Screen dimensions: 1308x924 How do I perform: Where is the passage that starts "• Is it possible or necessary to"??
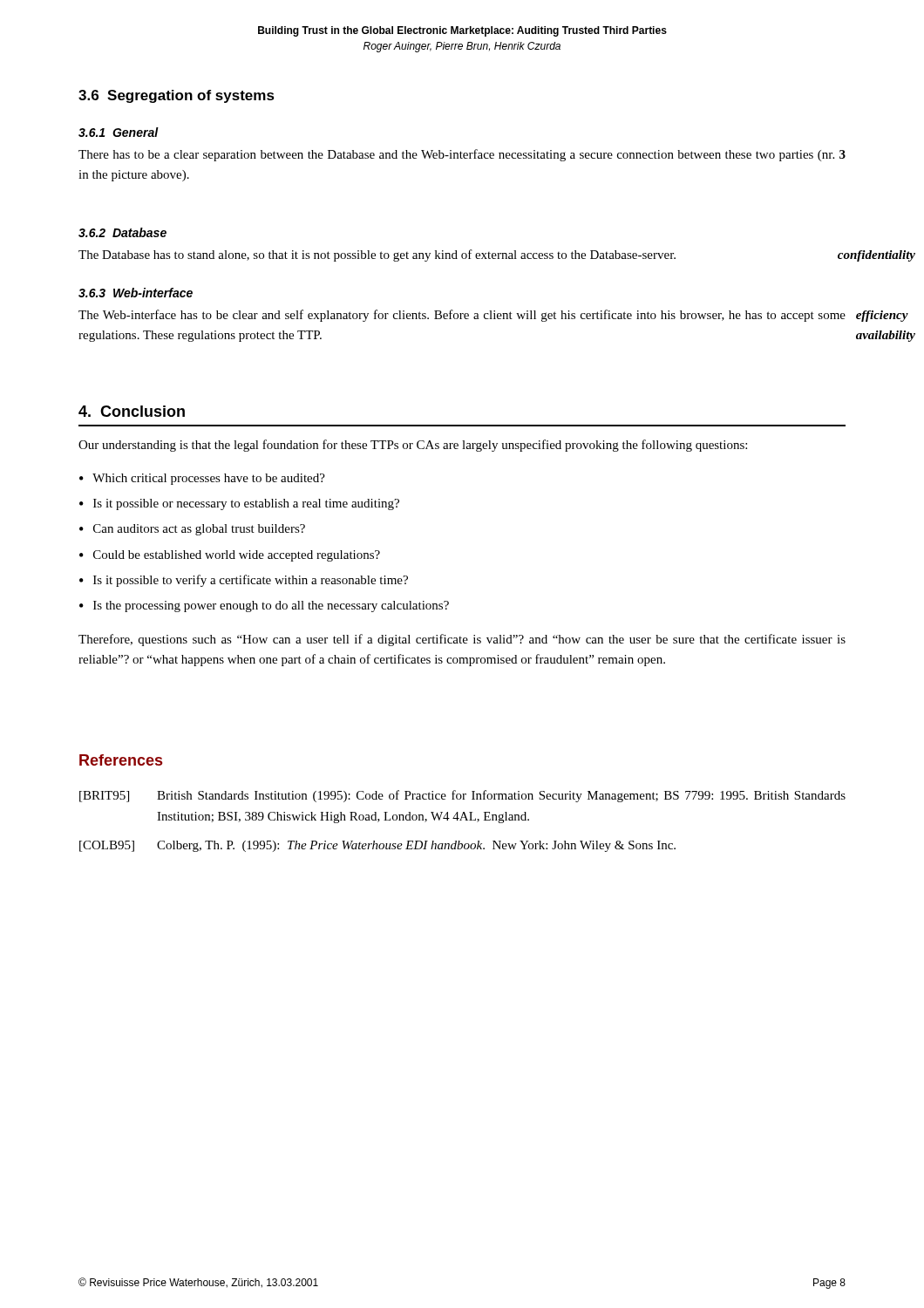pyautogui.click(x=239, y=504)
